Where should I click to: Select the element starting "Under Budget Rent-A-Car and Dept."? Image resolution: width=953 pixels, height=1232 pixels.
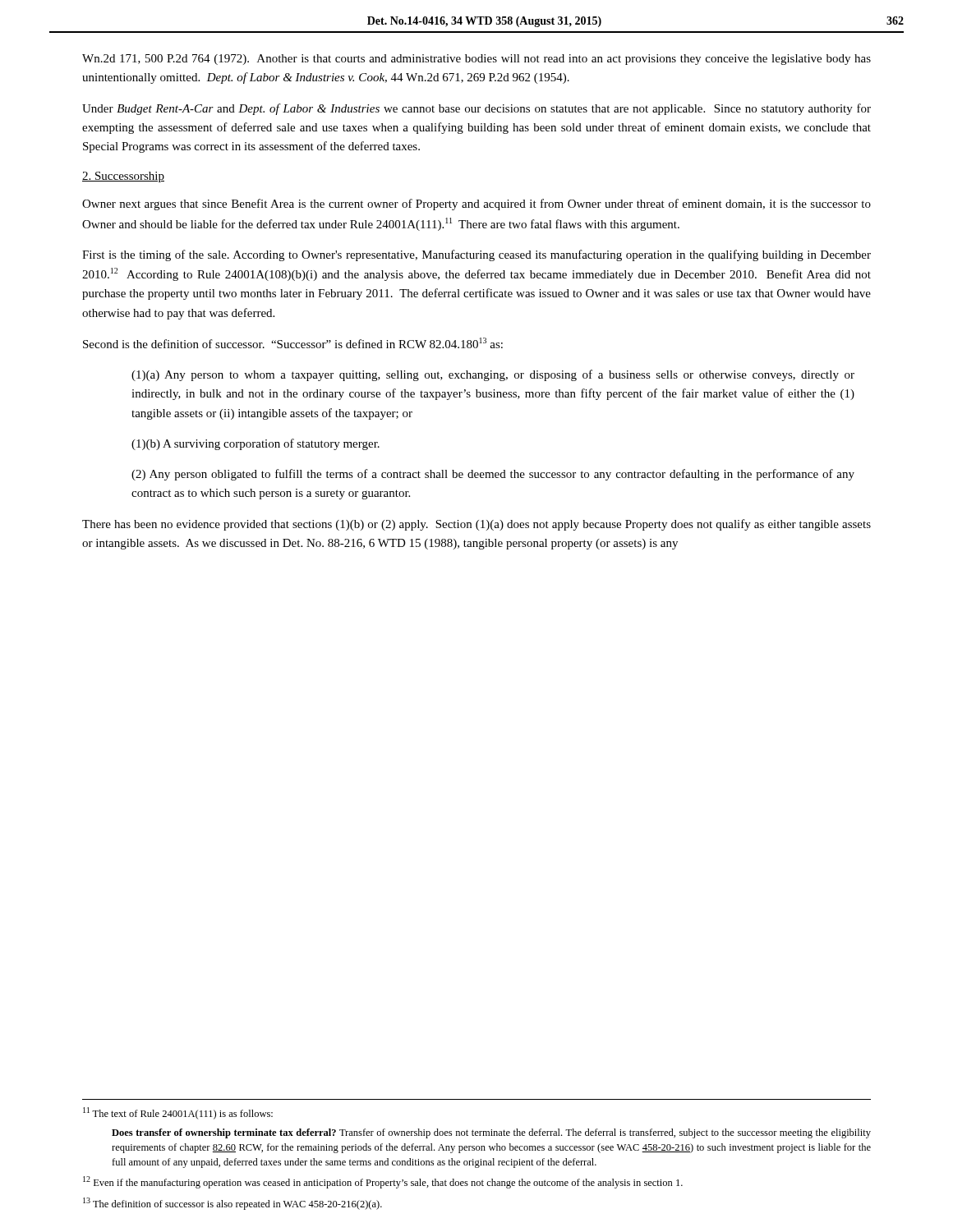tap(476, 127)
